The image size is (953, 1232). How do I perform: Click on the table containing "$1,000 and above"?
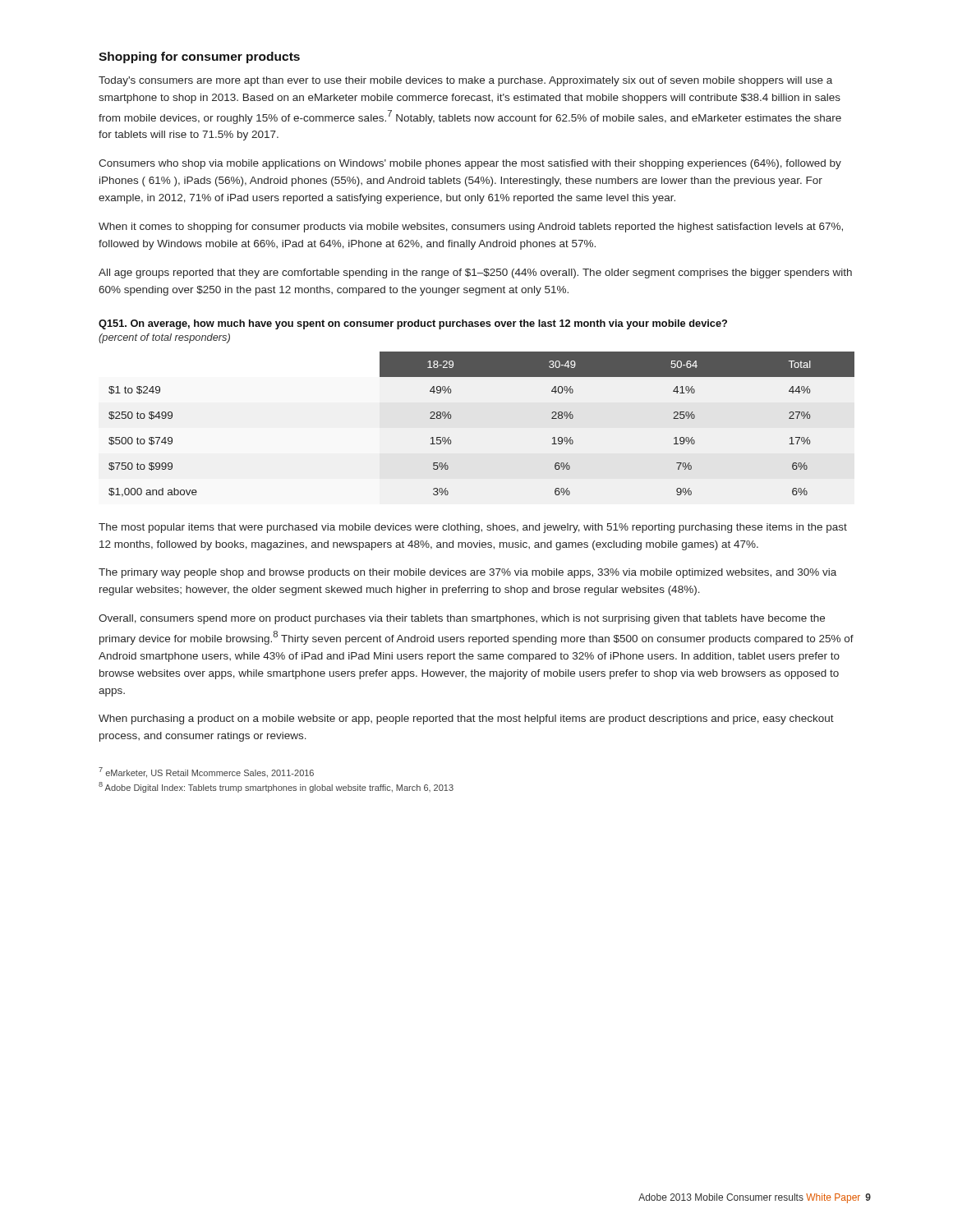[476, 428]
